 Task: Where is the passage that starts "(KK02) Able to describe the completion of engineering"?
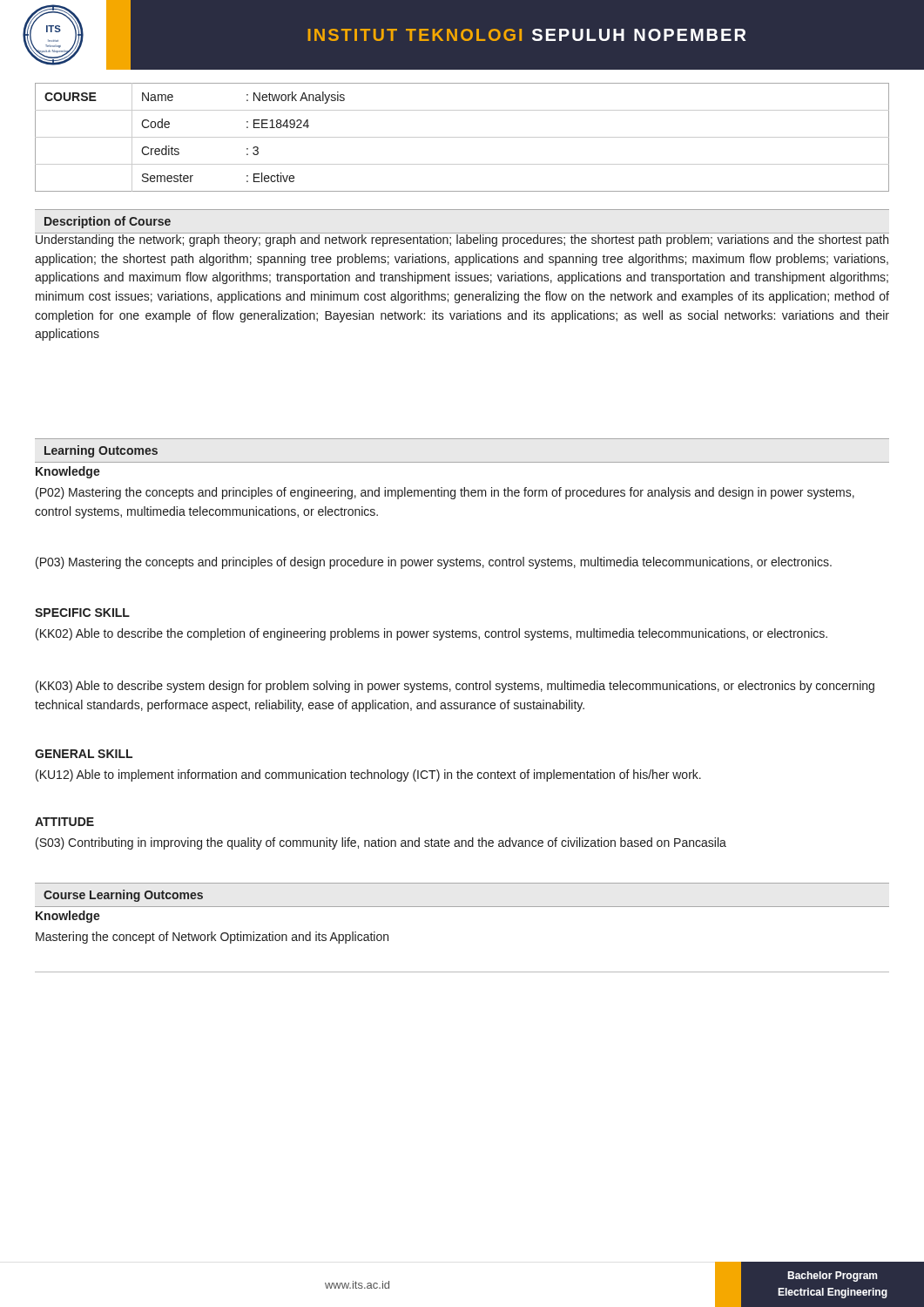[432, 633]
